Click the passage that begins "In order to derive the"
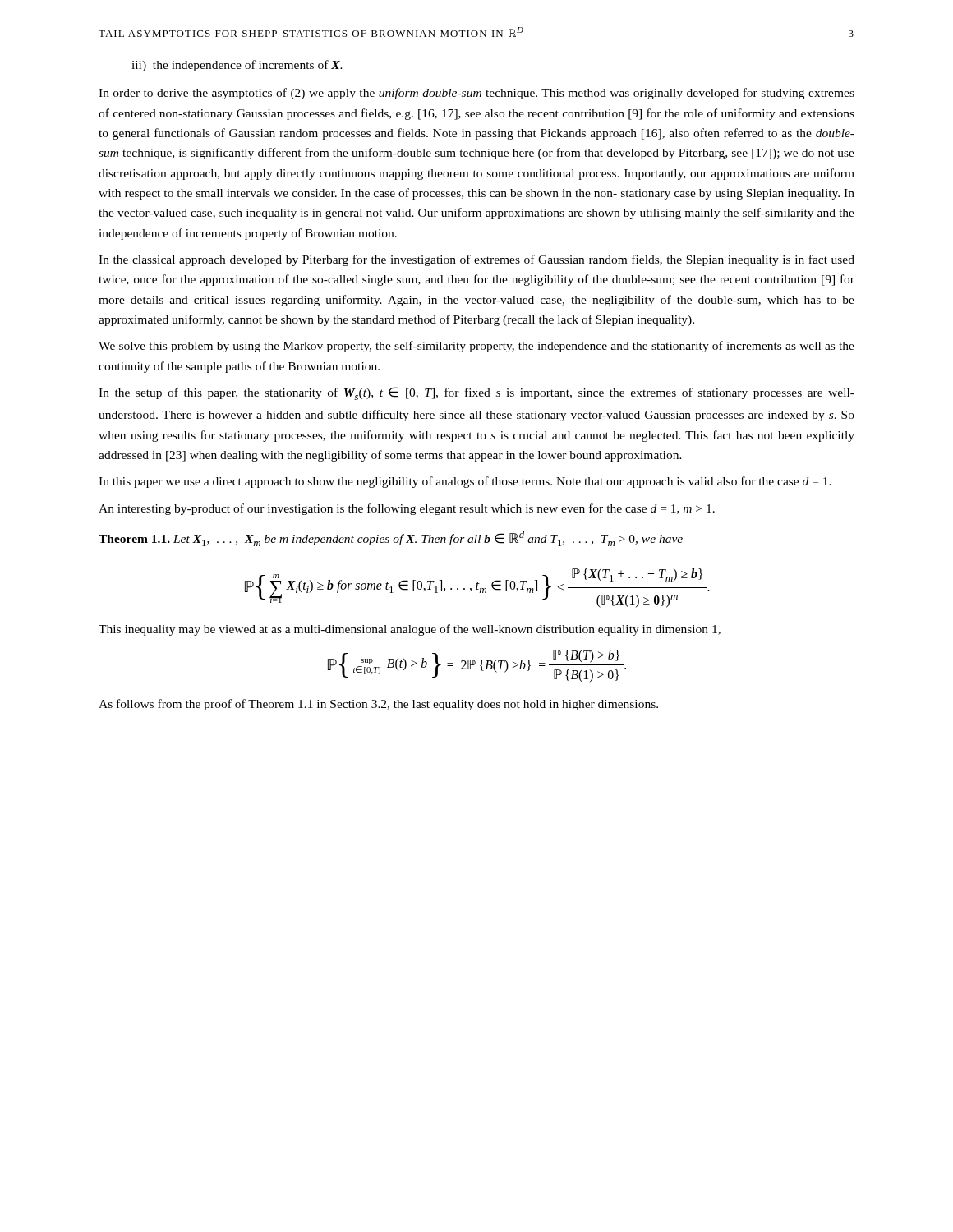The image size is (953, 1232). tap(476, 163)
